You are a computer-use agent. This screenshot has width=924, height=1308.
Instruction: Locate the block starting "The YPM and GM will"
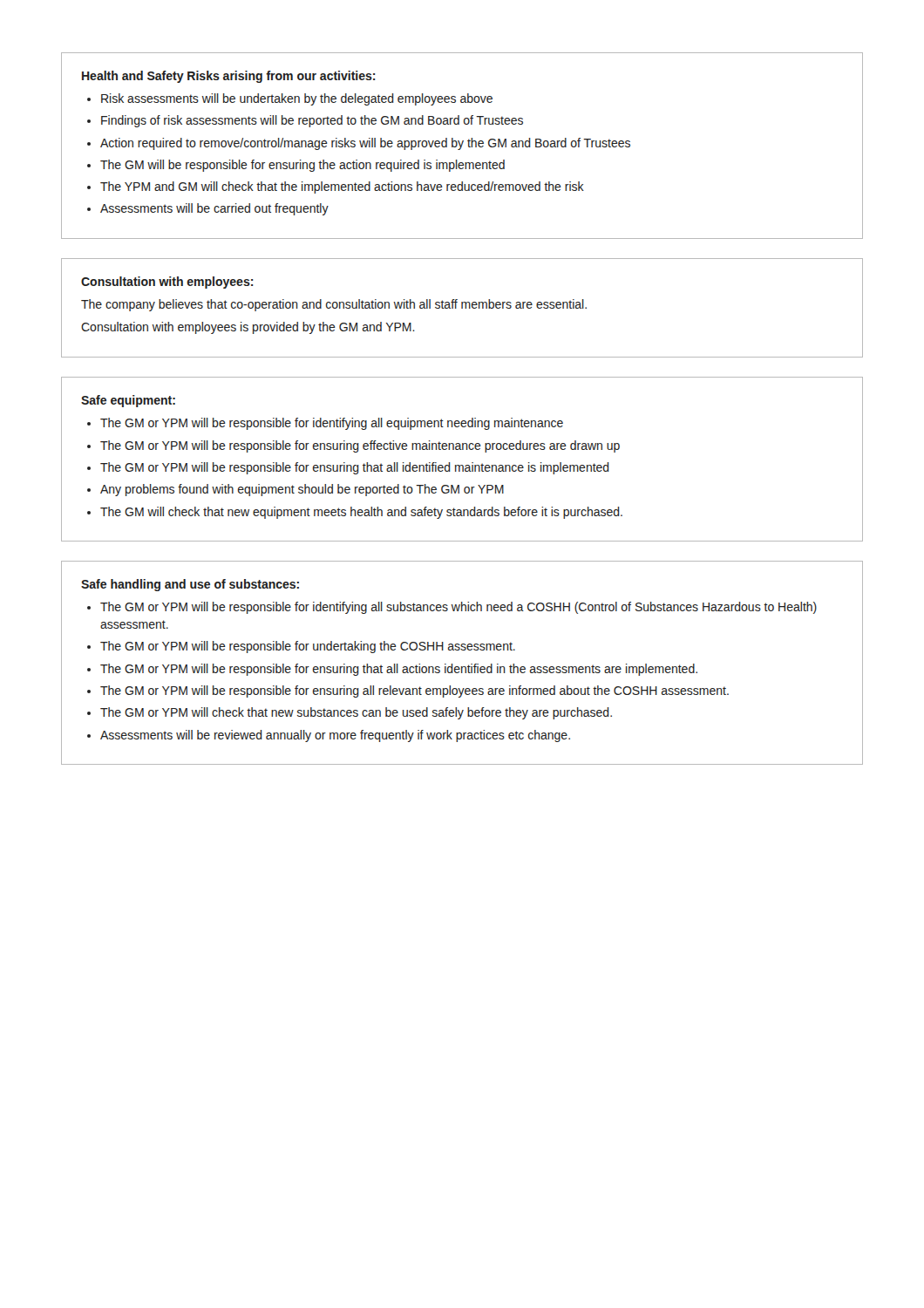342,187
